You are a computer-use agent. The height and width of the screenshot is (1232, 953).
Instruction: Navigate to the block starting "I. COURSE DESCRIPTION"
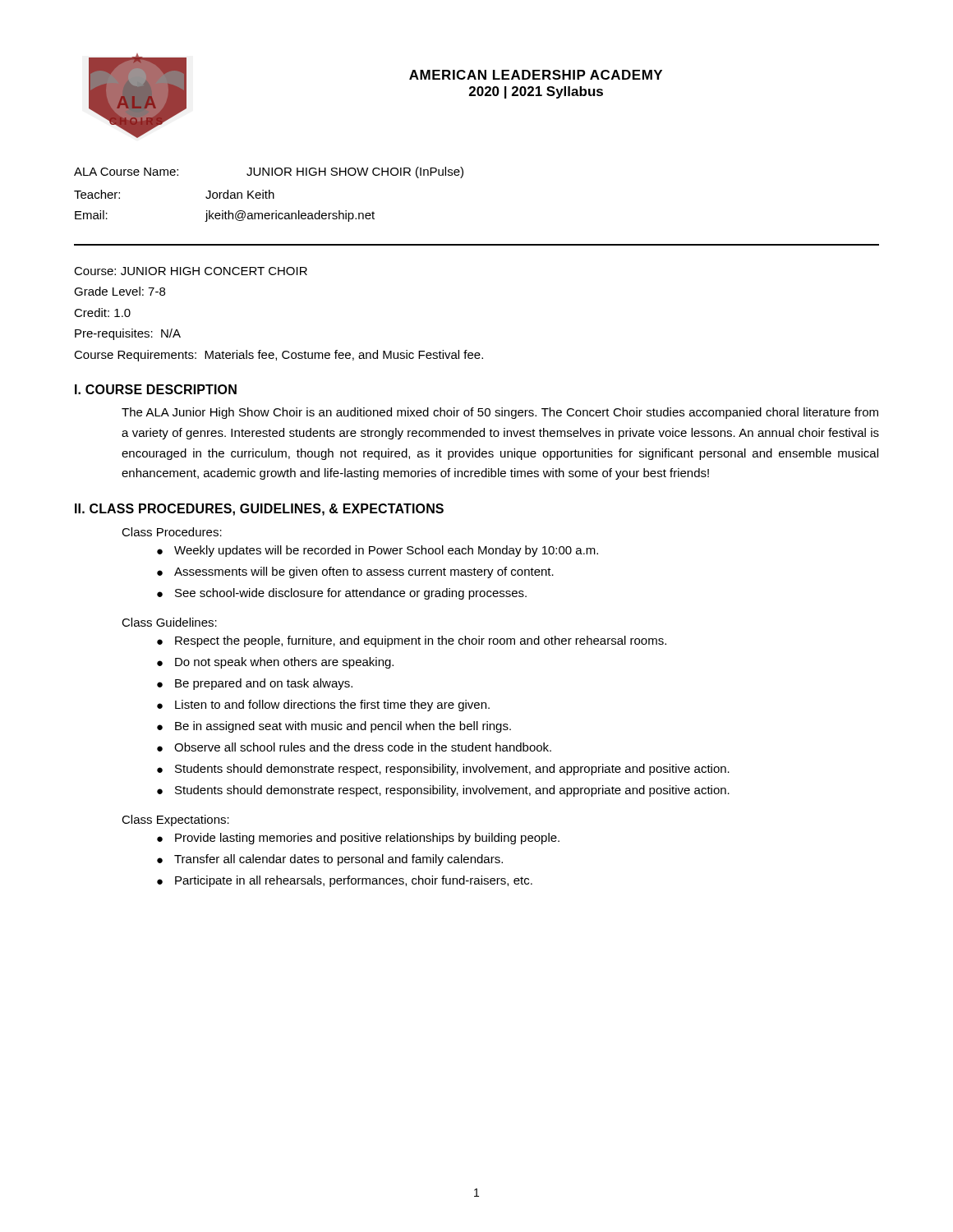156,390
